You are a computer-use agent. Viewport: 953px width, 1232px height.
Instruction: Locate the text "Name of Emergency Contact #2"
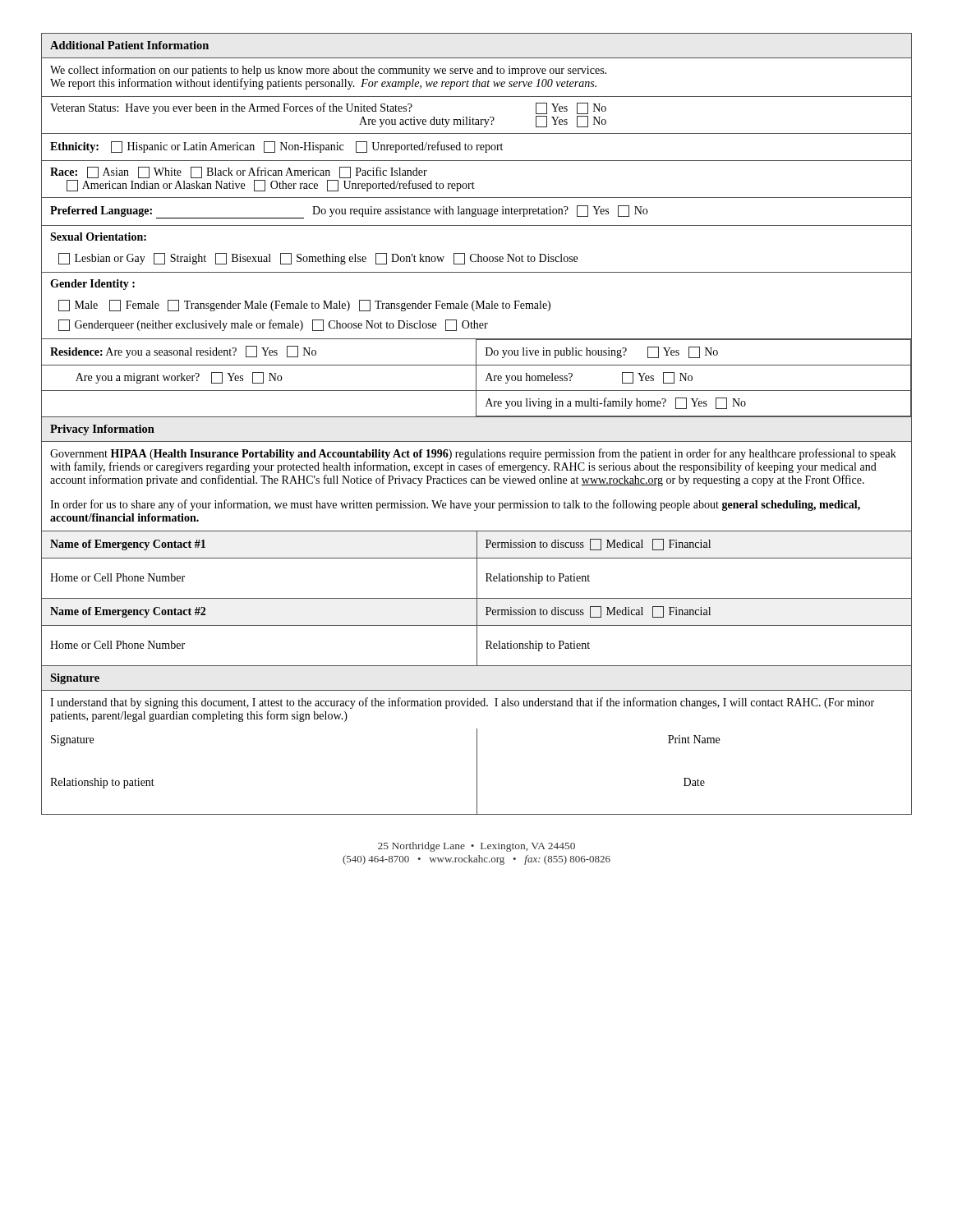coord(128,611)
